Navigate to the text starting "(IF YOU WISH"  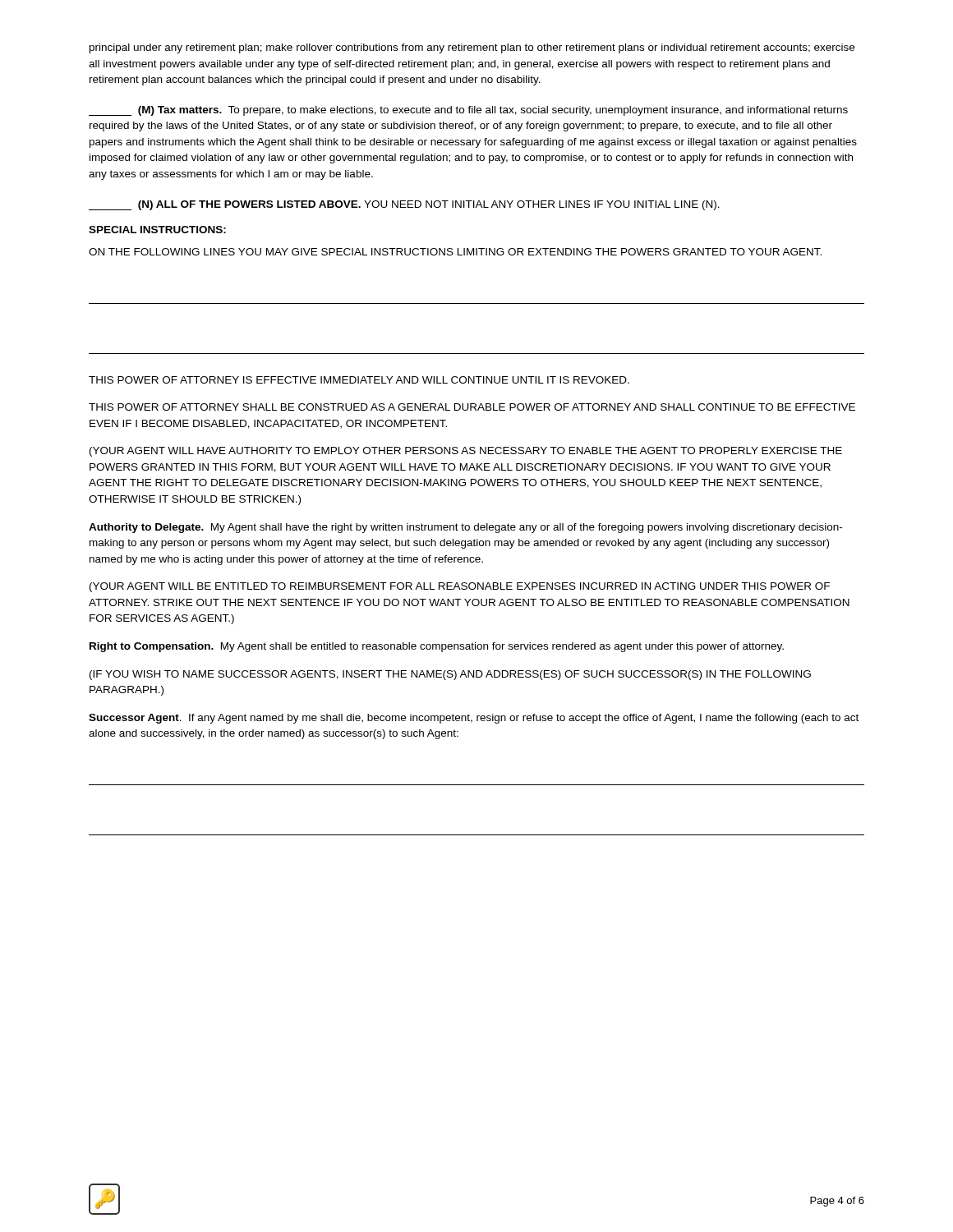(450, 682)
